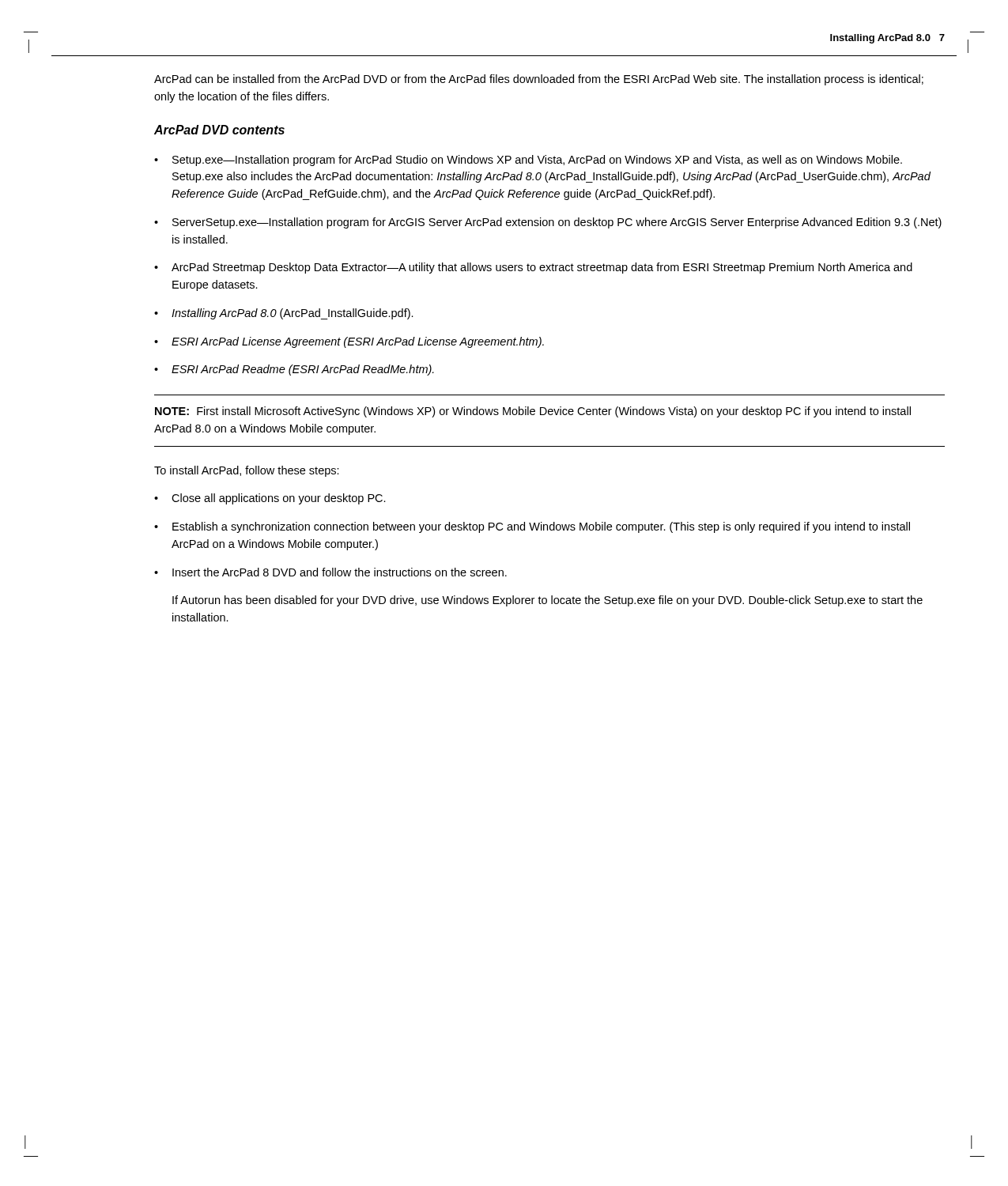Locate the block starting "NOTE: First install Microsoft"

coord(533,420)
